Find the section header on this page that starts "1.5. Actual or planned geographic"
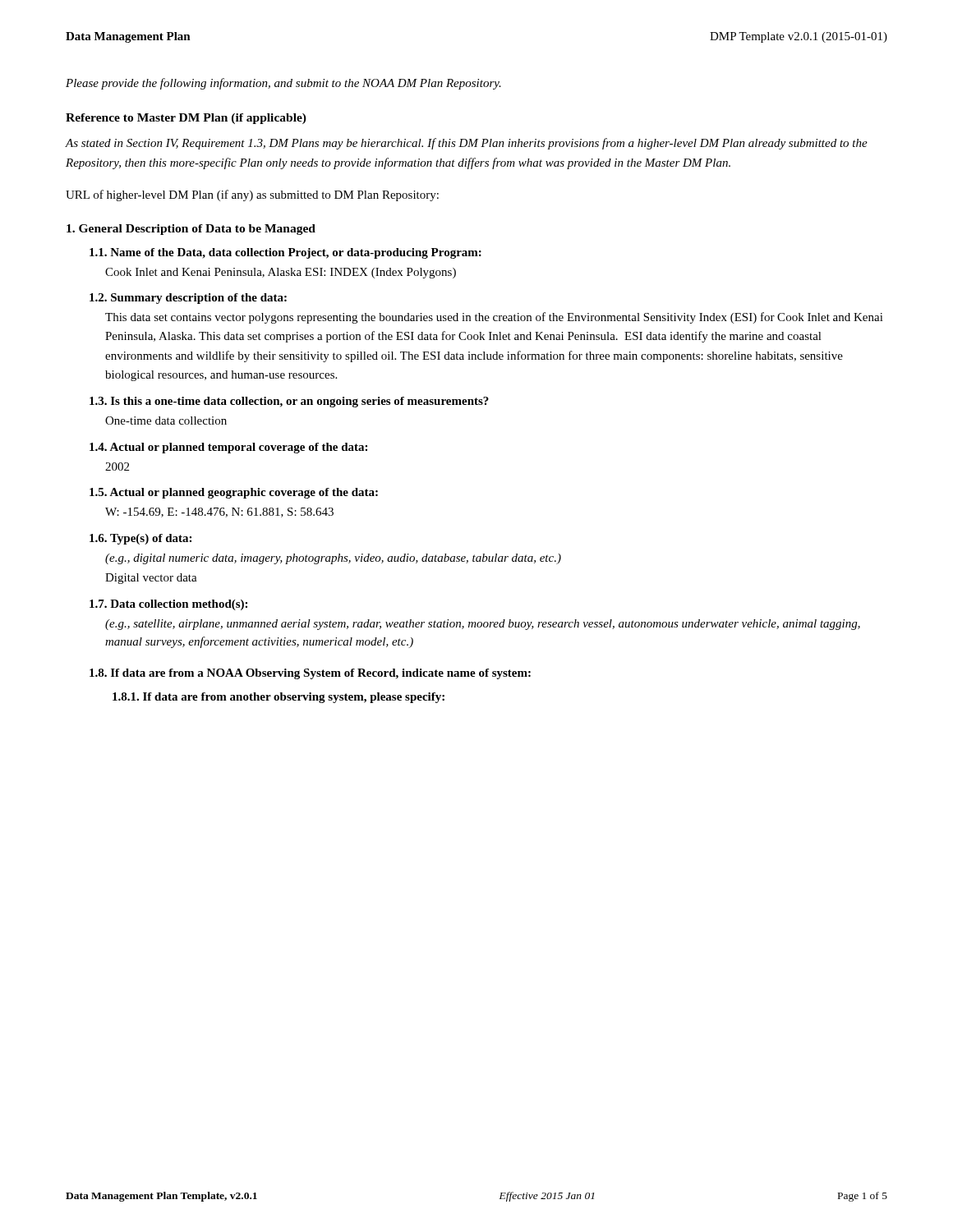 point(234,492)
